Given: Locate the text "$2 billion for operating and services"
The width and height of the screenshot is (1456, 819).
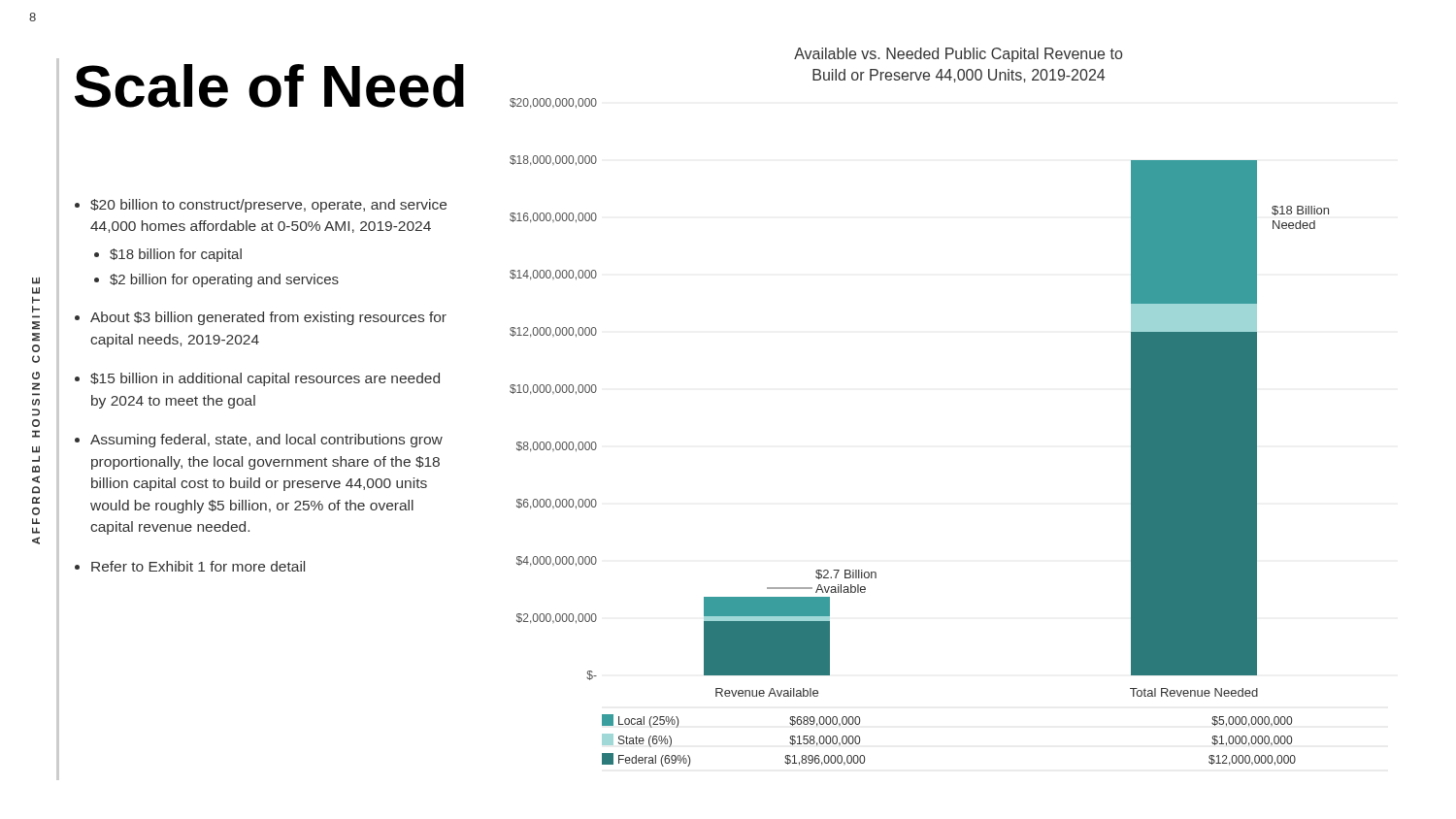Looking at the screenshot, I should (x=224, y=279).
